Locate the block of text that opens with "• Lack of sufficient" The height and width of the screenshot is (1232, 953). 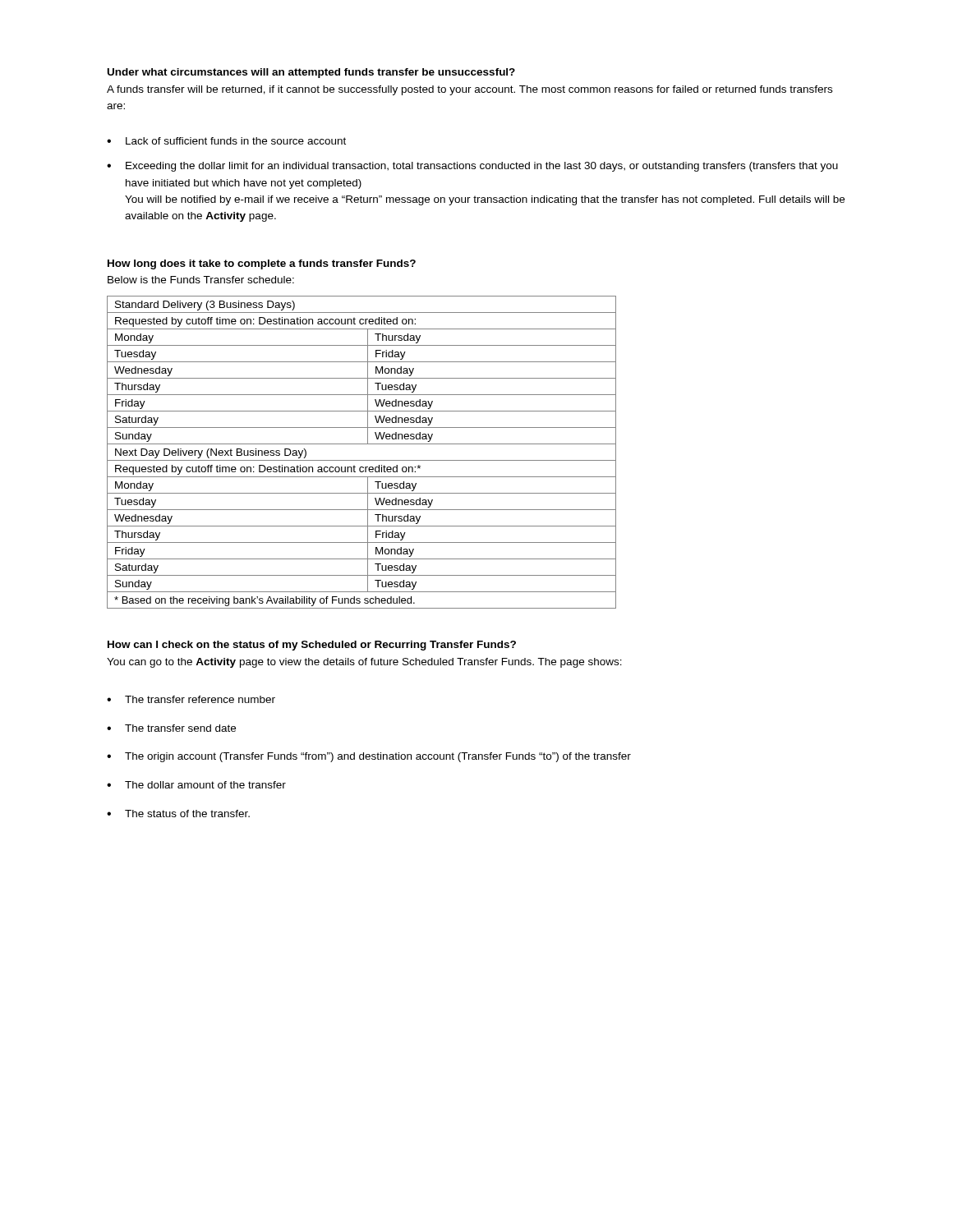[x=226, y=141]
